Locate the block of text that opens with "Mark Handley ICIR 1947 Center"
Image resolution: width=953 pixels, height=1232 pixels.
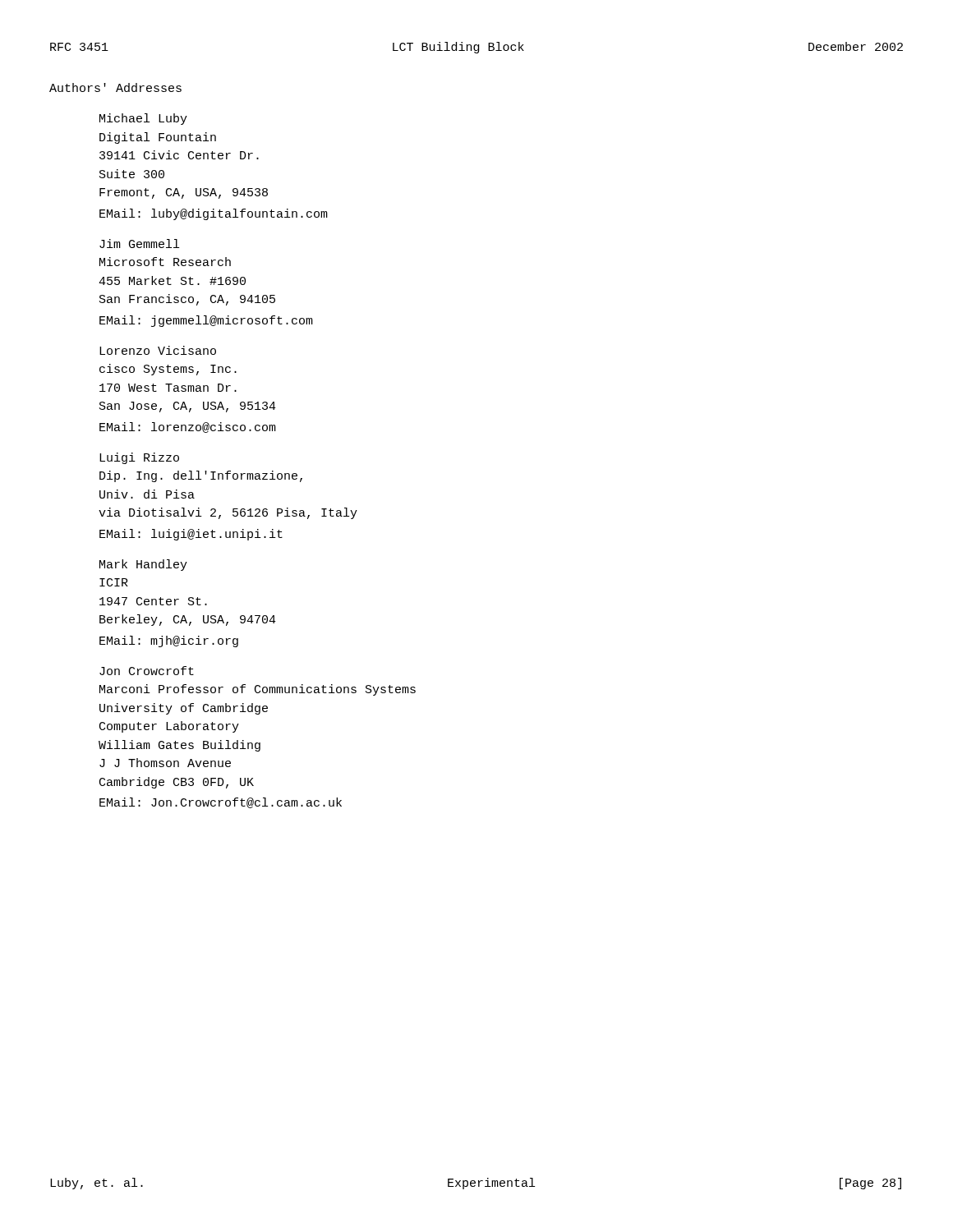tap(187, 593)
